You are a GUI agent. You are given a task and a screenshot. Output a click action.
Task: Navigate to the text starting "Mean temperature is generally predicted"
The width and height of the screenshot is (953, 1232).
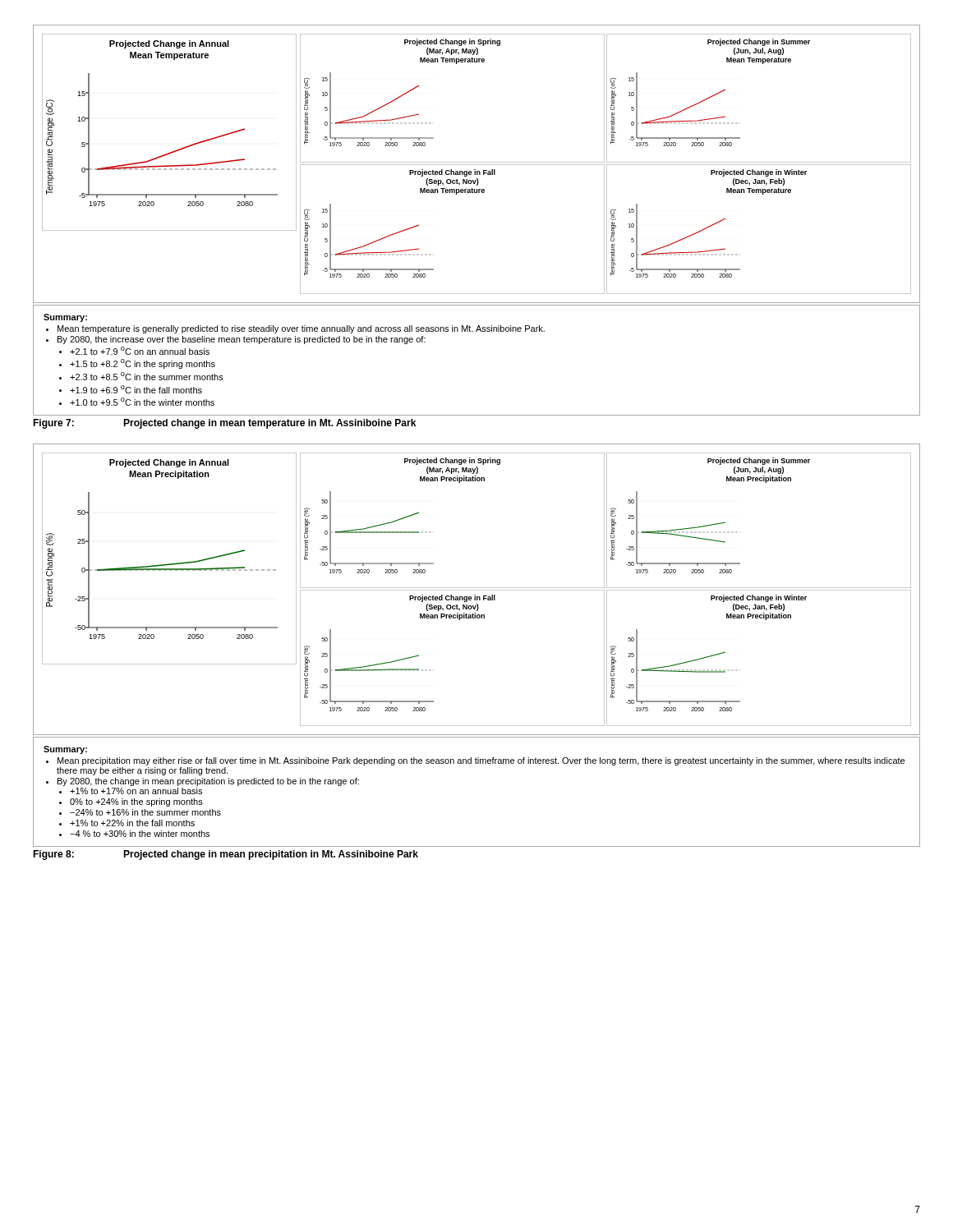[x=301, y=328]
